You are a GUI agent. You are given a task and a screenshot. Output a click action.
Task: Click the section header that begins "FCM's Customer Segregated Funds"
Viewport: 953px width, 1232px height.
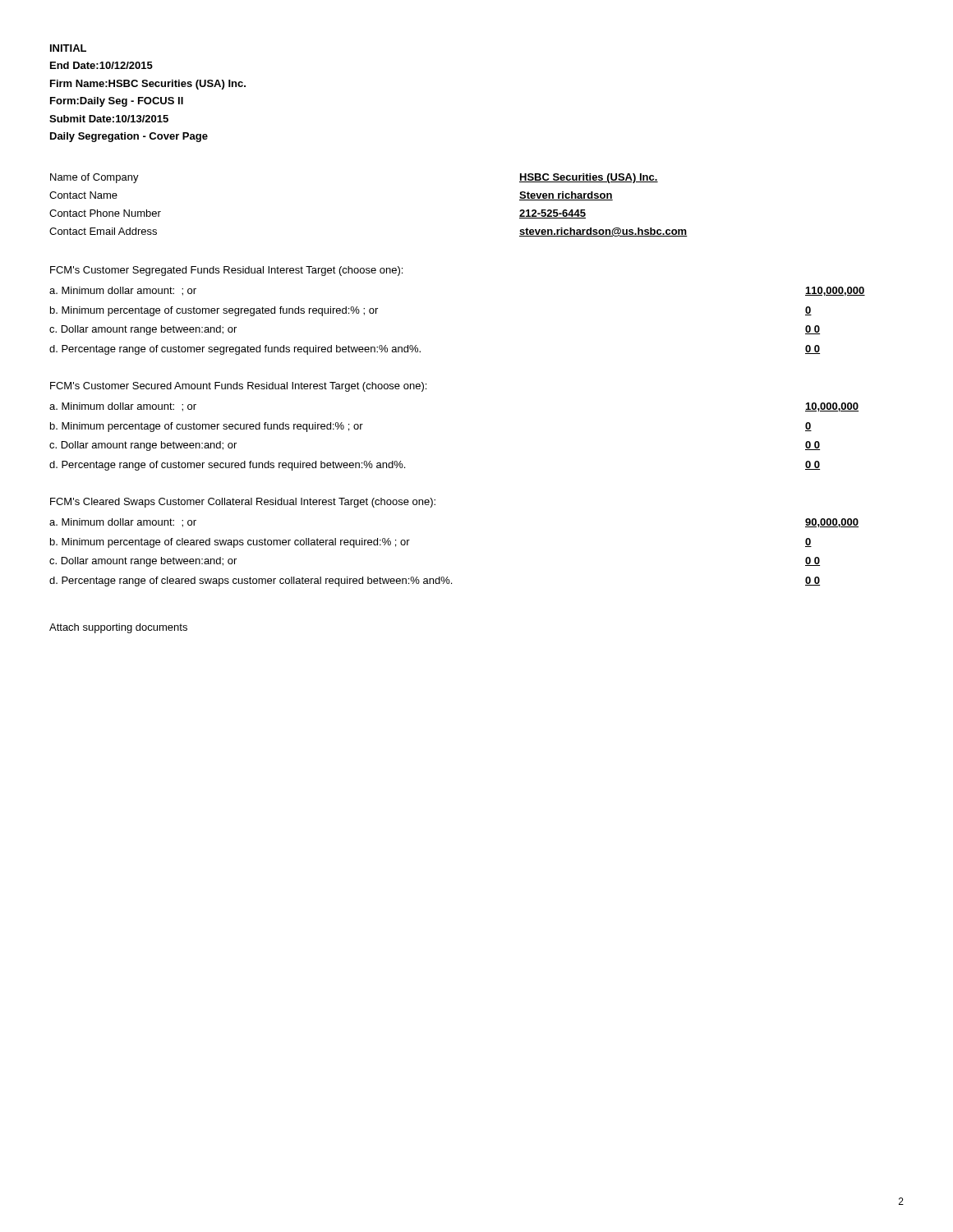pyautogui.click(x=227, y=270)
